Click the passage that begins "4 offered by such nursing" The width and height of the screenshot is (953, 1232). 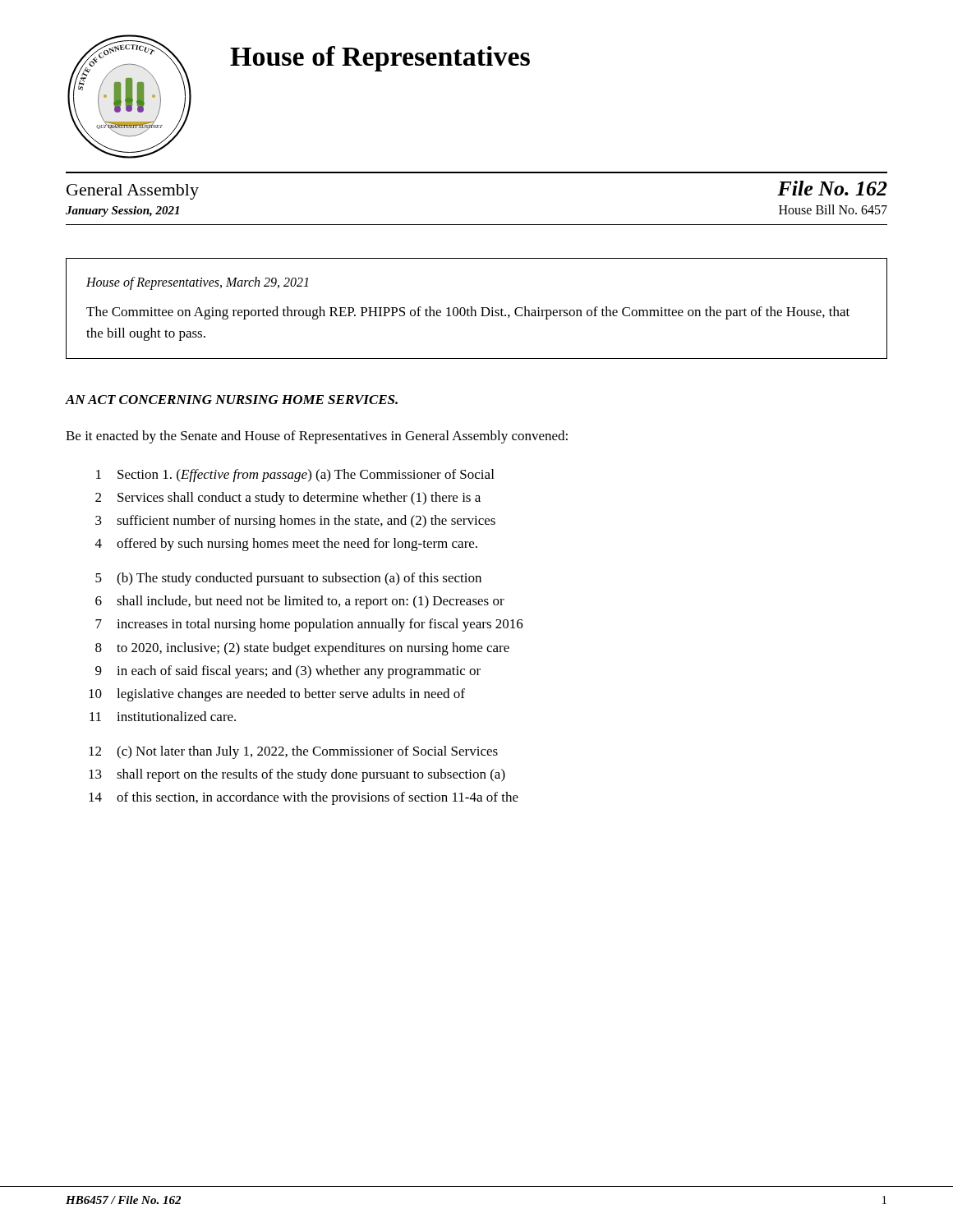(x=476, y=544)
